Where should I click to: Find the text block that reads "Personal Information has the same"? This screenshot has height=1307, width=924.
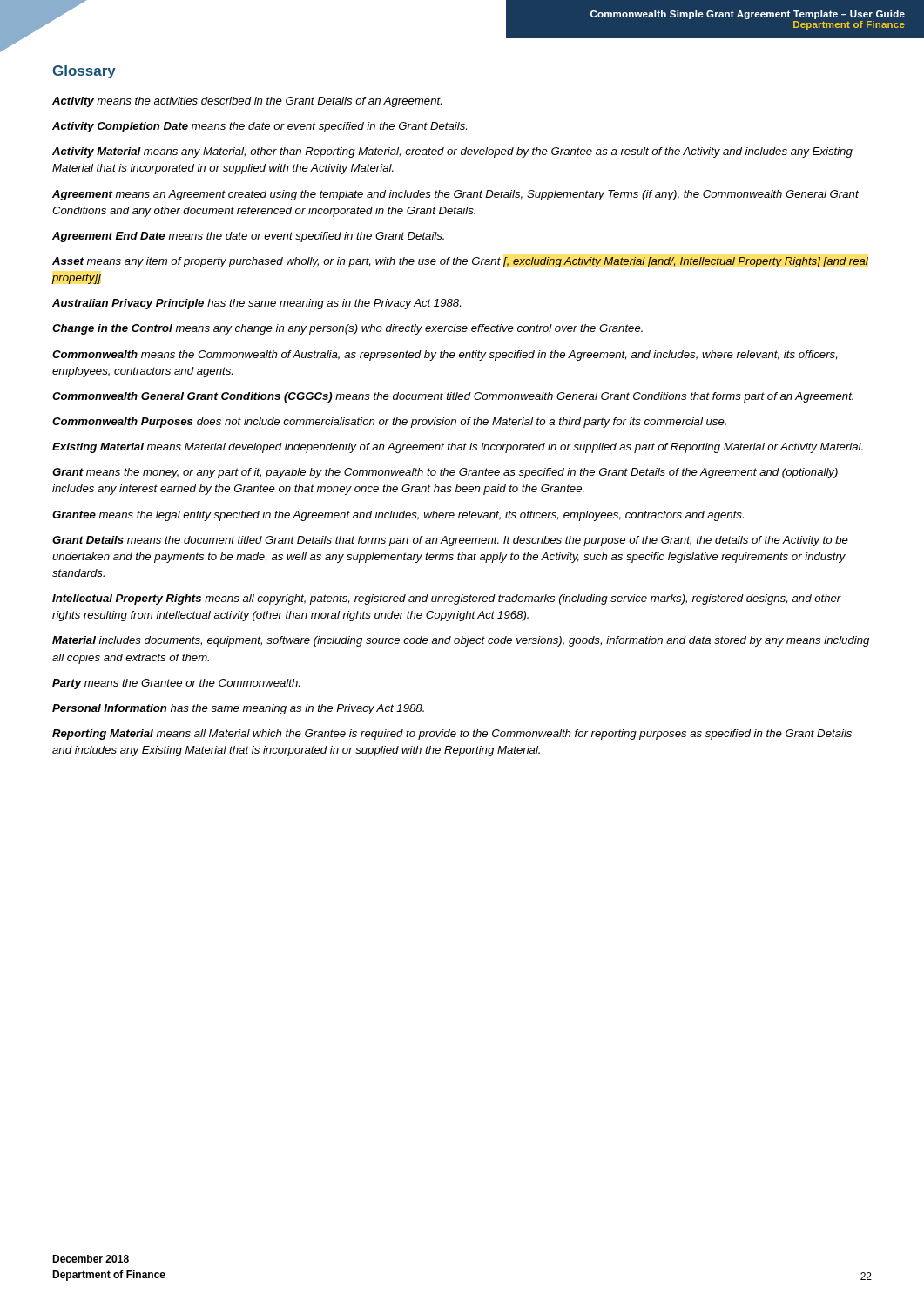click(x=239, y=708)
